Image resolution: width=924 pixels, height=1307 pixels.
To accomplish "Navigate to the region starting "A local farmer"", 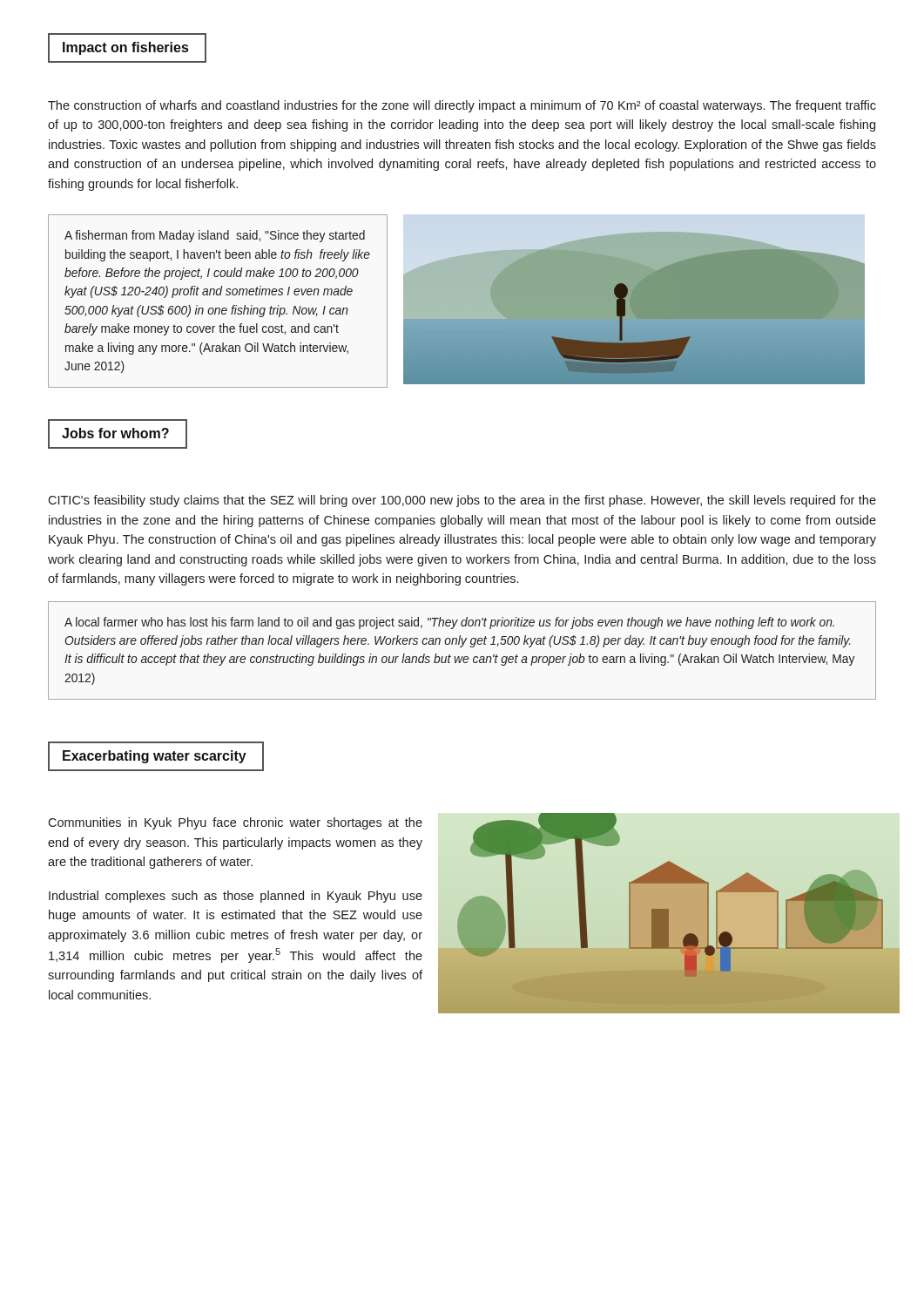I will (460, 650).
